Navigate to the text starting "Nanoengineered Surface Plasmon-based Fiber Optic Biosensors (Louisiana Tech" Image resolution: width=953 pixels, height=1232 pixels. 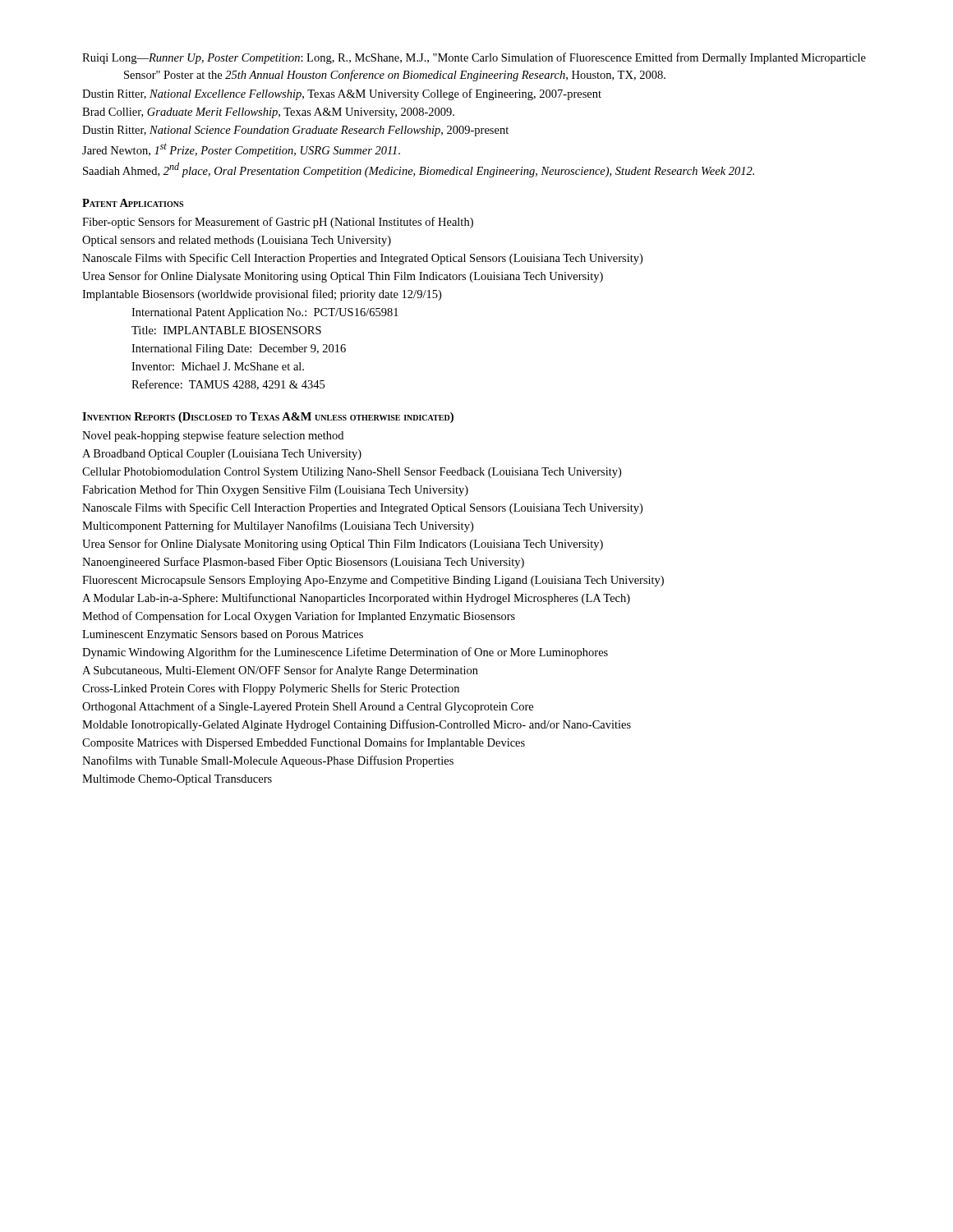[303, 562]
